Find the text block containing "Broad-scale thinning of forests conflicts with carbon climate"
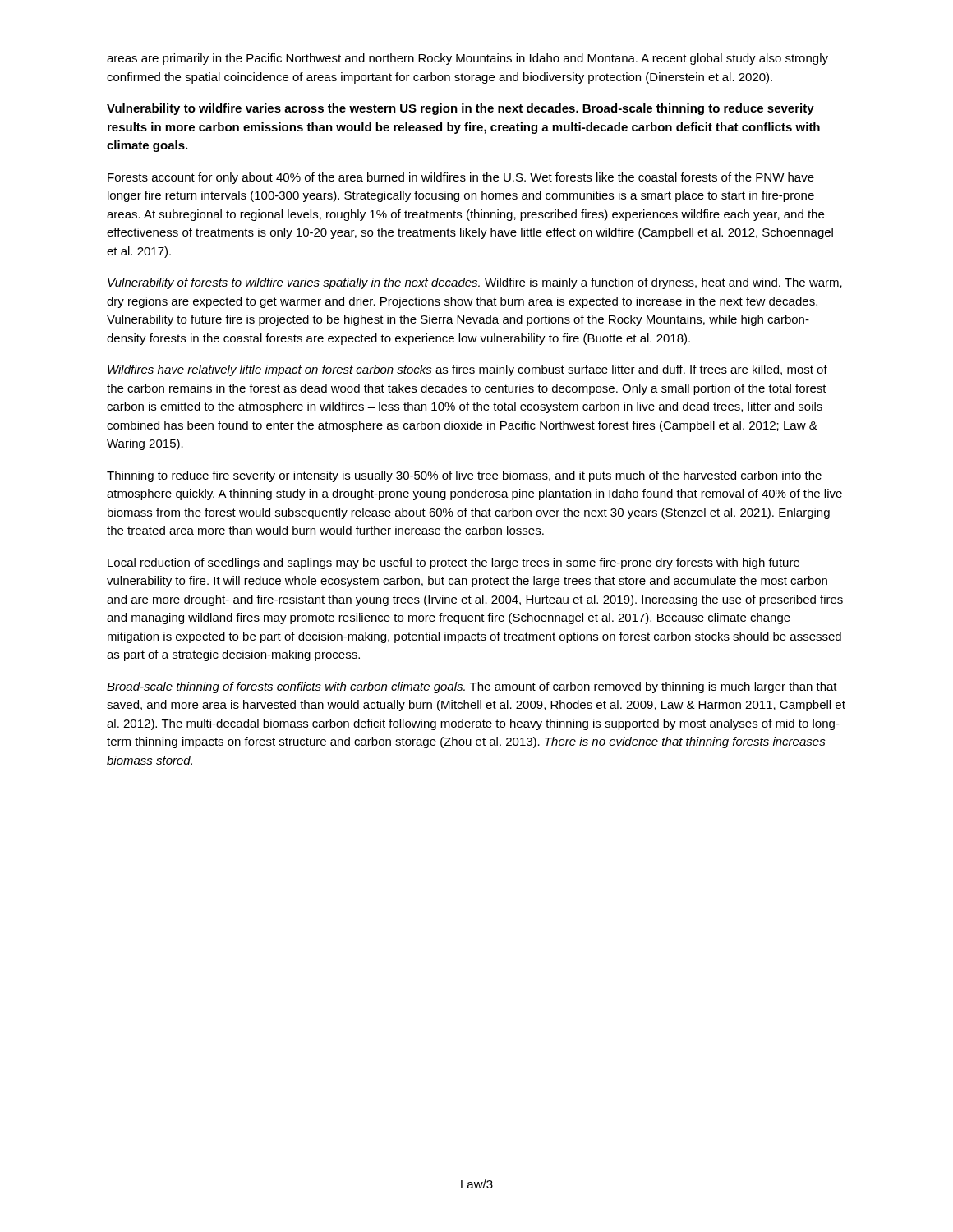The height and width of the screenshot is (1232, 953). [x=476, y=723]
